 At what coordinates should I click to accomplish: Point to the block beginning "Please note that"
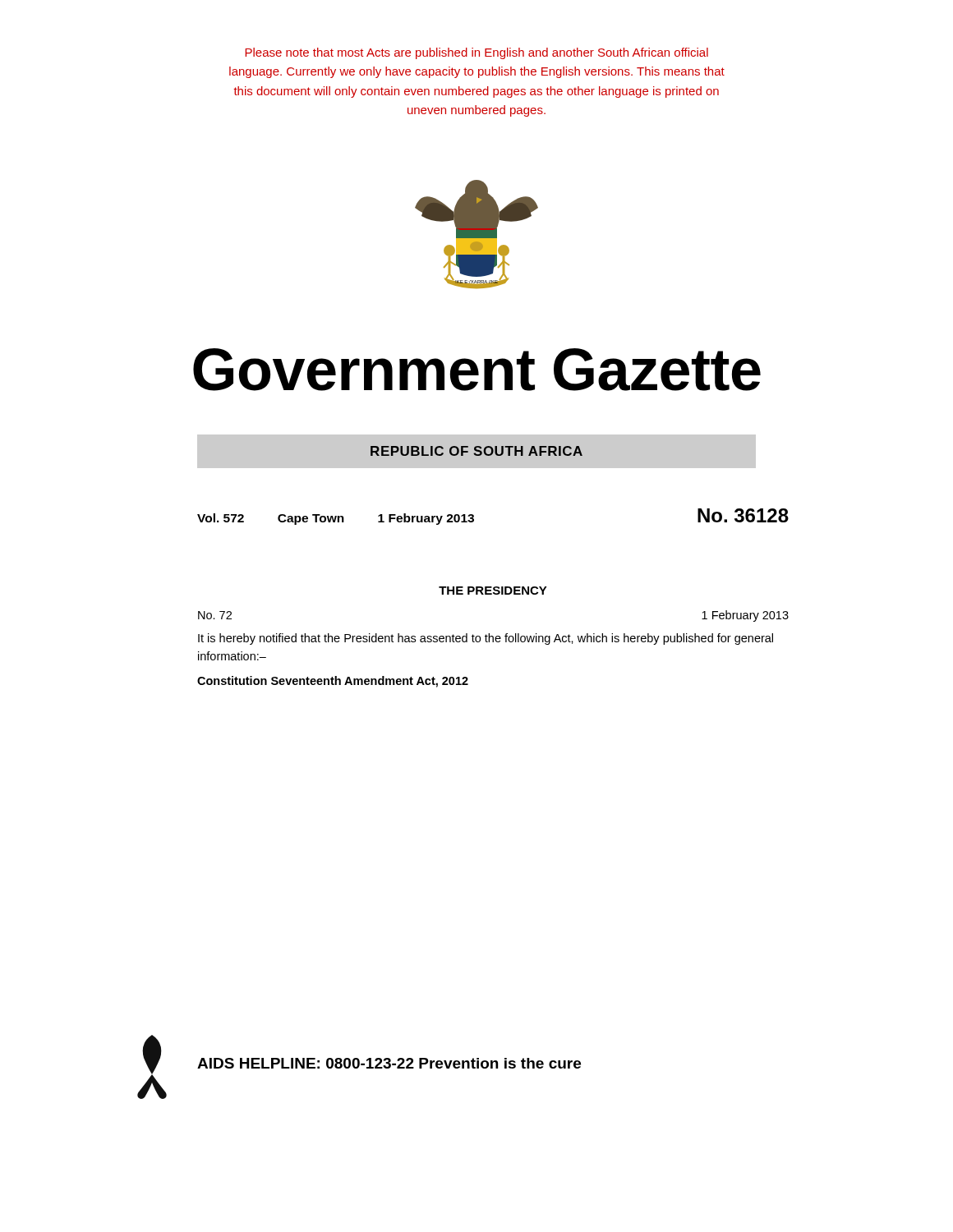tap(476, 81)
